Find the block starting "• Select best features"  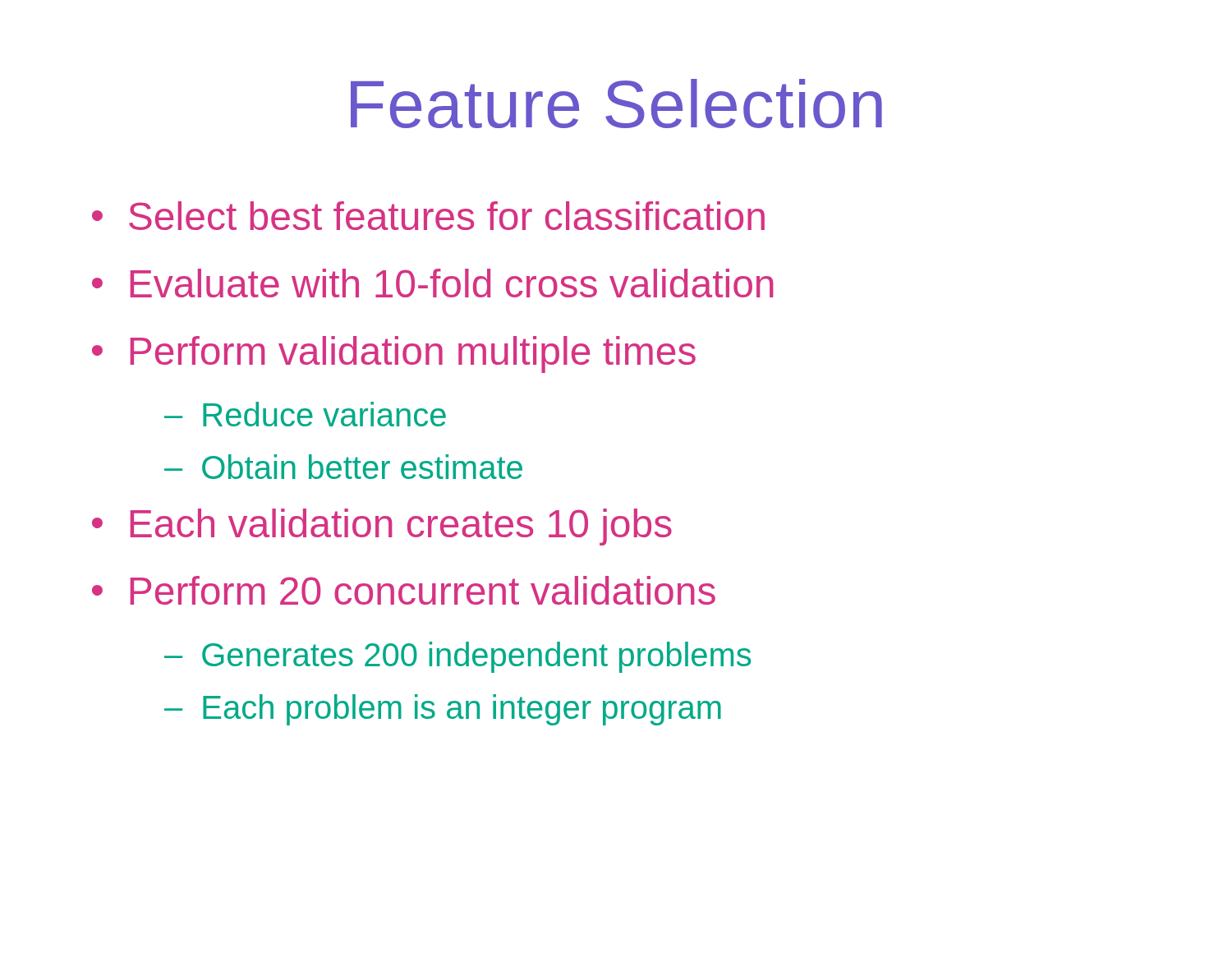pos(429,217)
